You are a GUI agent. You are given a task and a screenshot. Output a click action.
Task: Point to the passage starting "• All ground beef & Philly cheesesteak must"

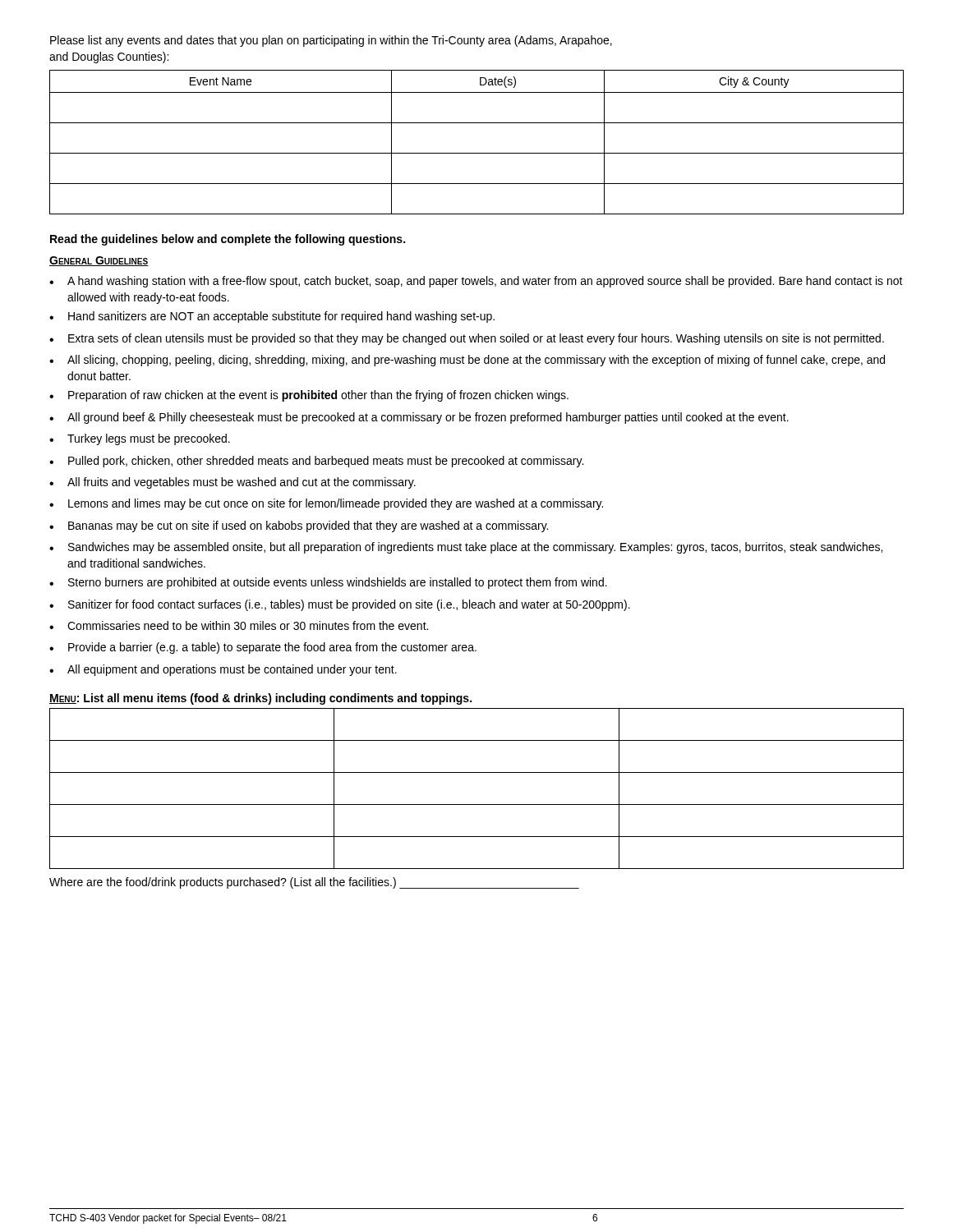(476, 419)
